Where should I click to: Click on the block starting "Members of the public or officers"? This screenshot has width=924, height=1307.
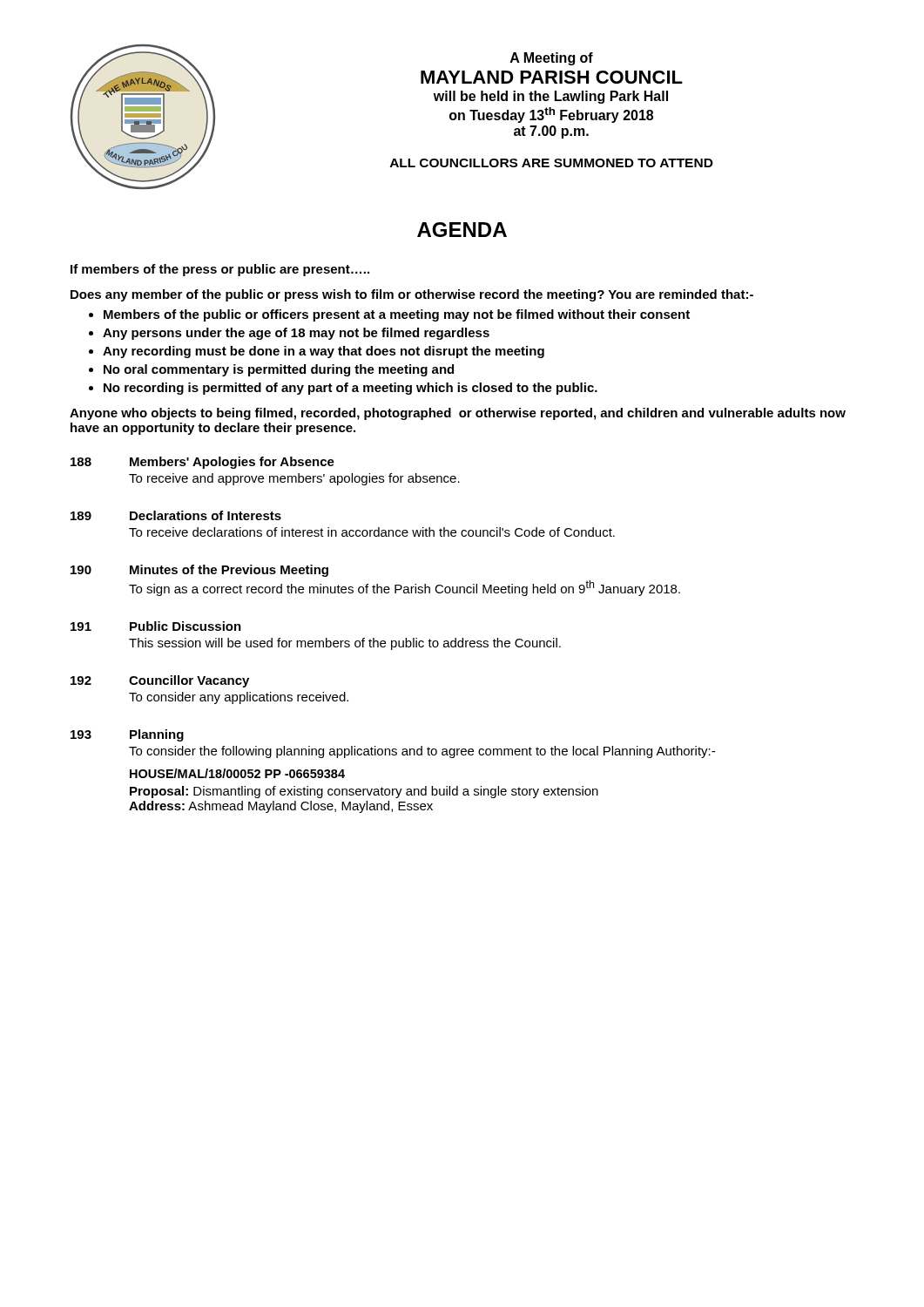pos(396,314)
